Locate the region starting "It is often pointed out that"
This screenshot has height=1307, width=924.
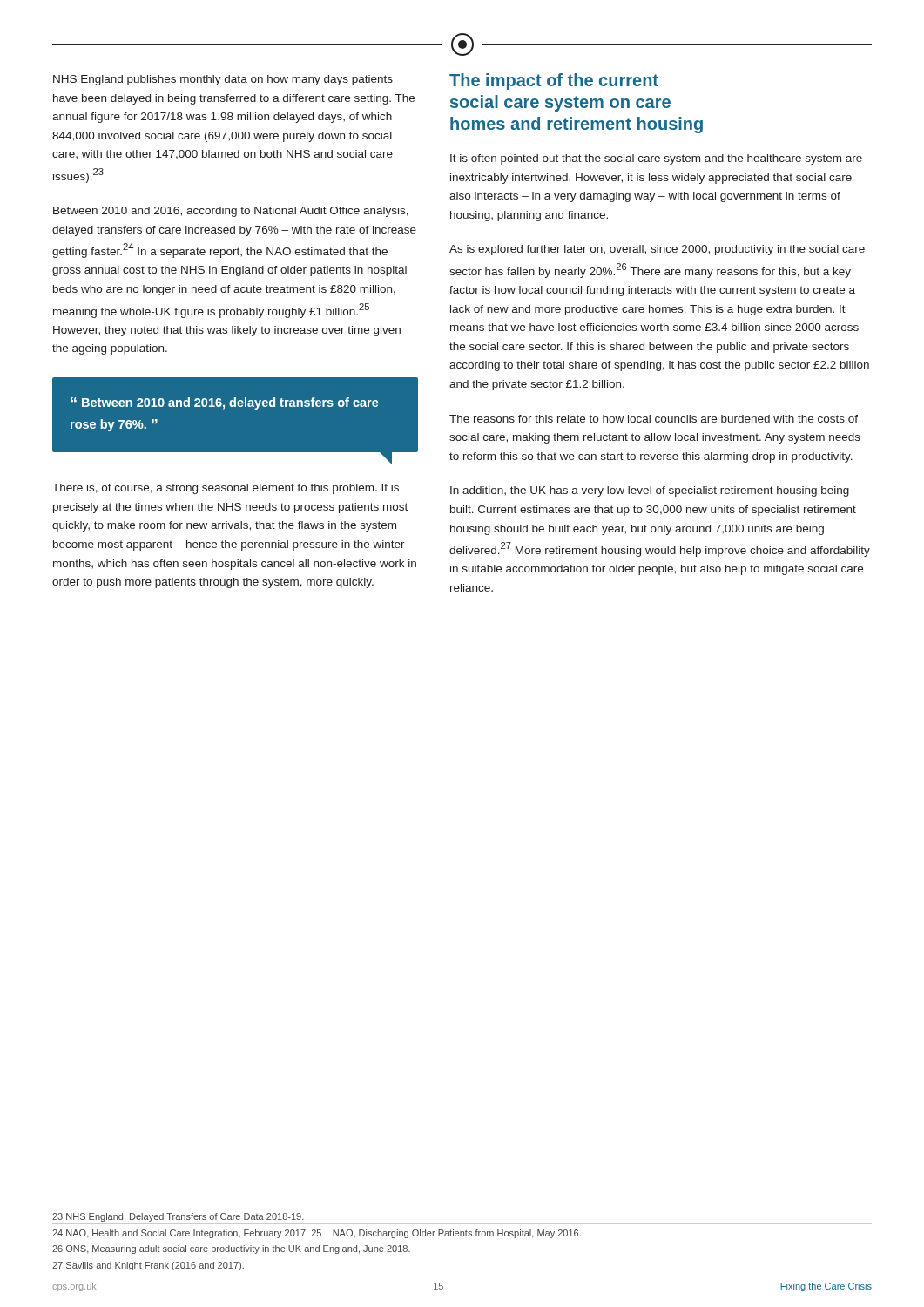[656, 186]
